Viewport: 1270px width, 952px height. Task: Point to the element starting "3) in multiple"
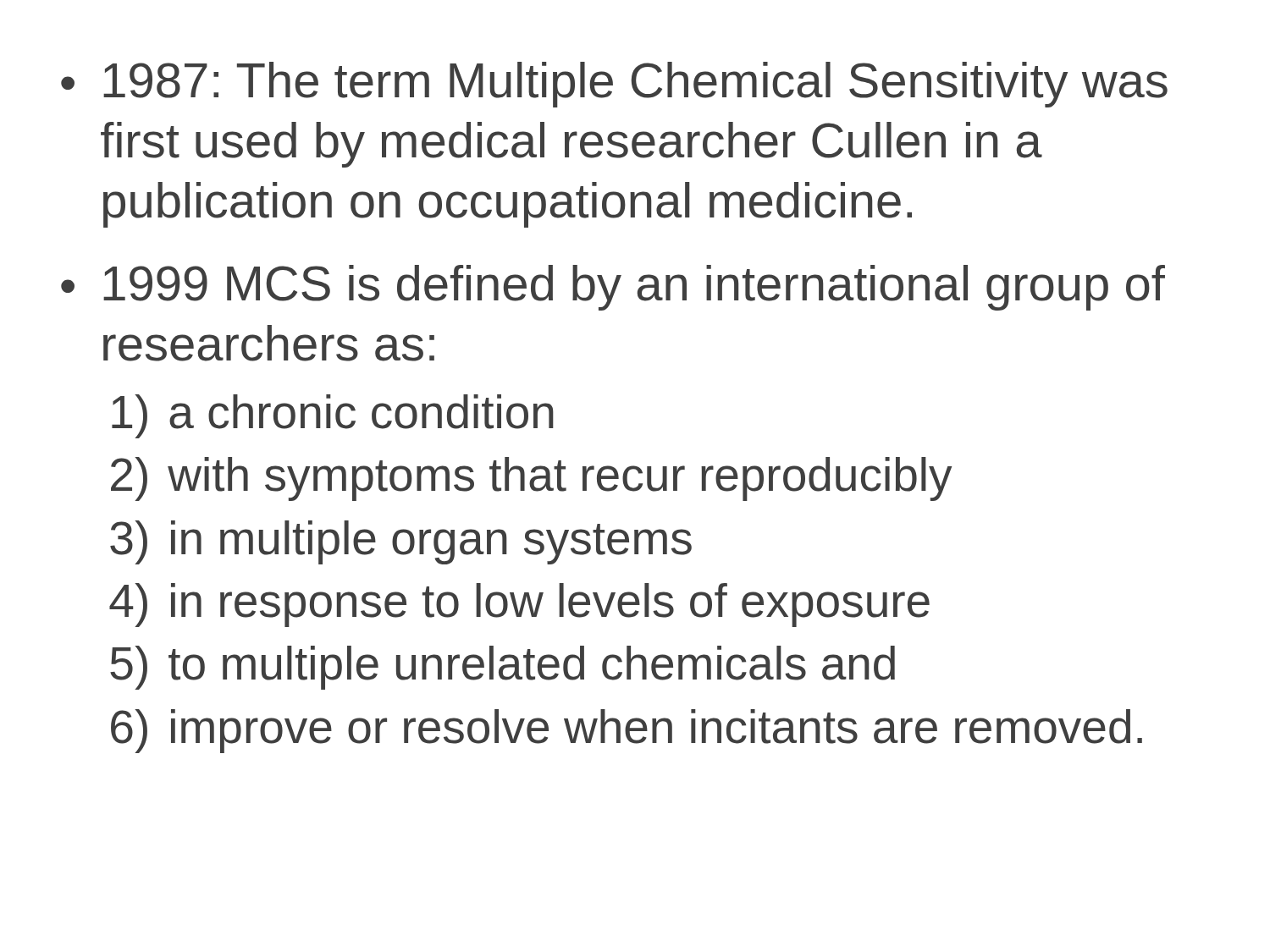(x=401, y=538)
